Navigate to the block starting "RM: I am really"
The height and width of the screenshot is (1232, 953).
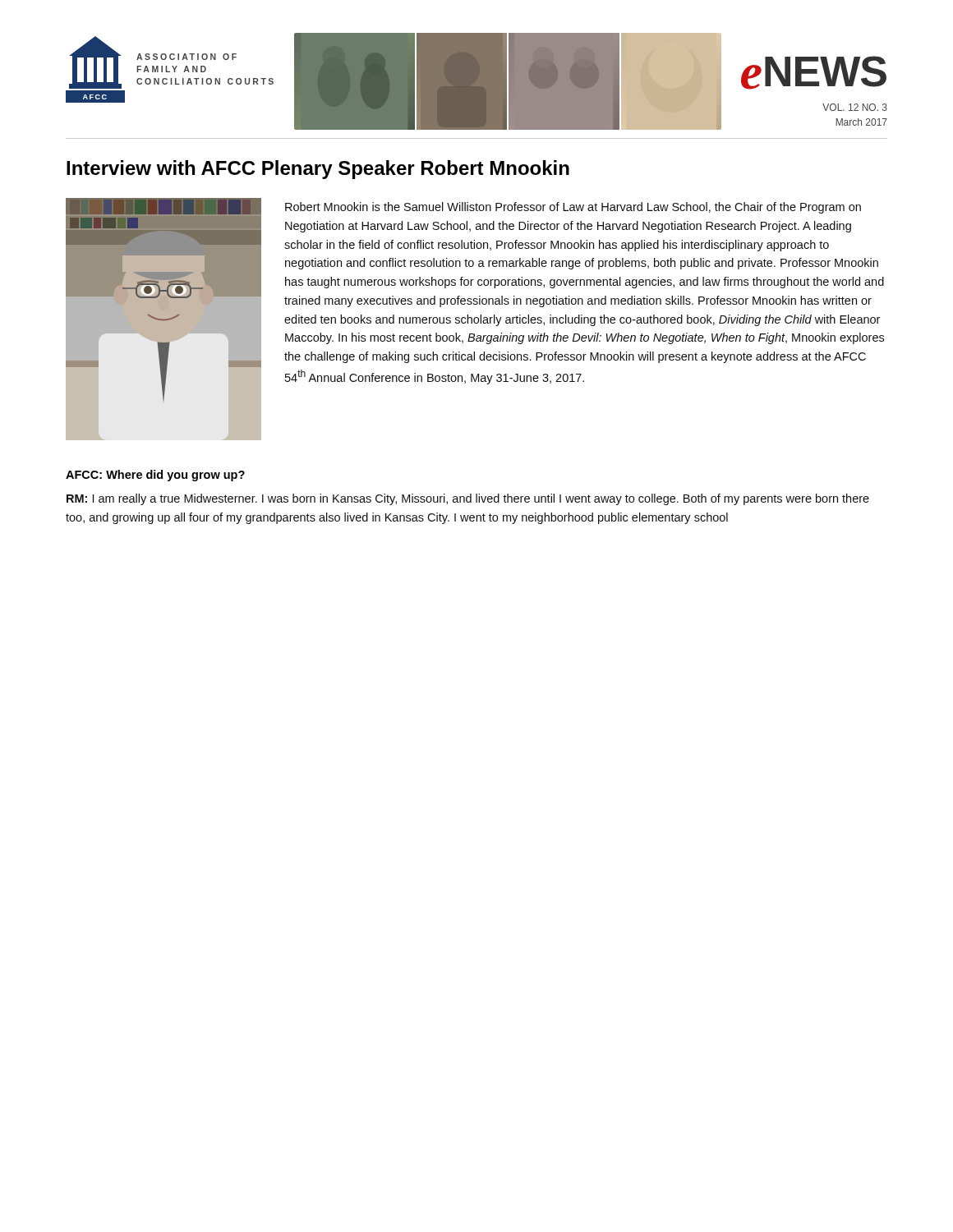476,508
